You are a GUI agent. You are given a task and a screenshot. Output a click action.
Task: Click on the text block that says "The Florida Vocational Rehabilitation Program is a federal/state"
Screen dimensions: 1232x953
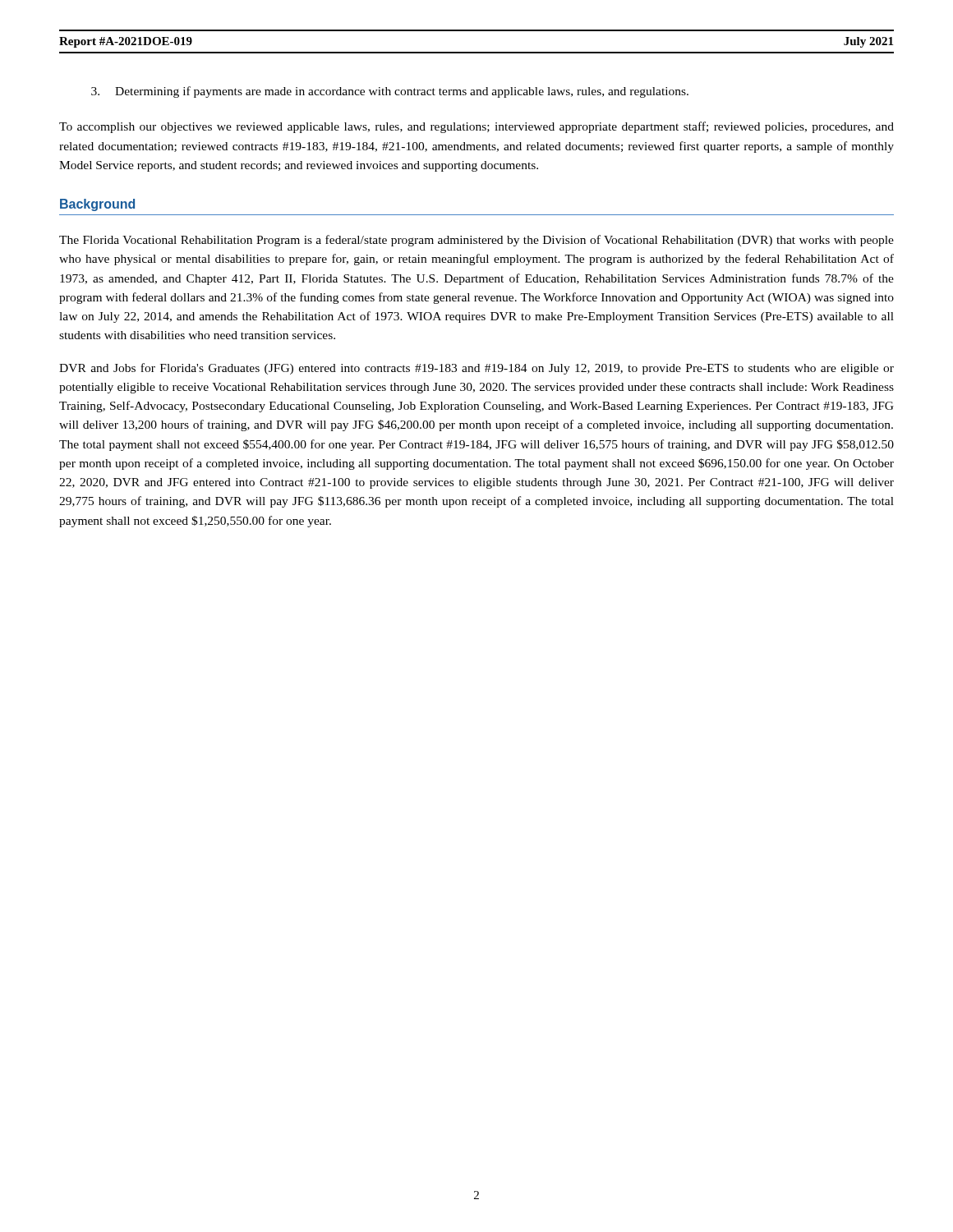coord(476,287)
